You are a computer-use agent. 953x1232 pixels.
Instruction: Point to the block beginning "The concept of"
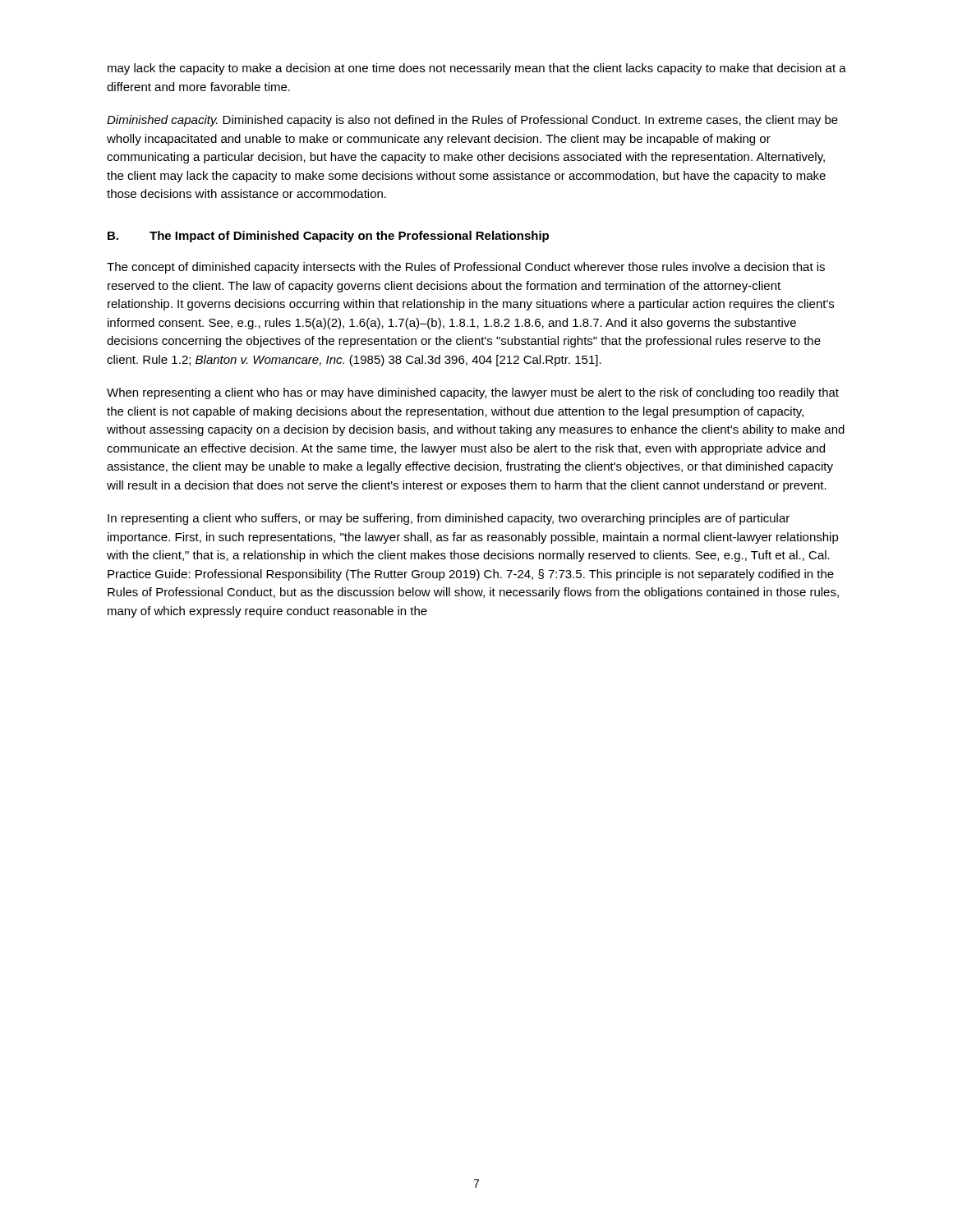click(471, 313)
